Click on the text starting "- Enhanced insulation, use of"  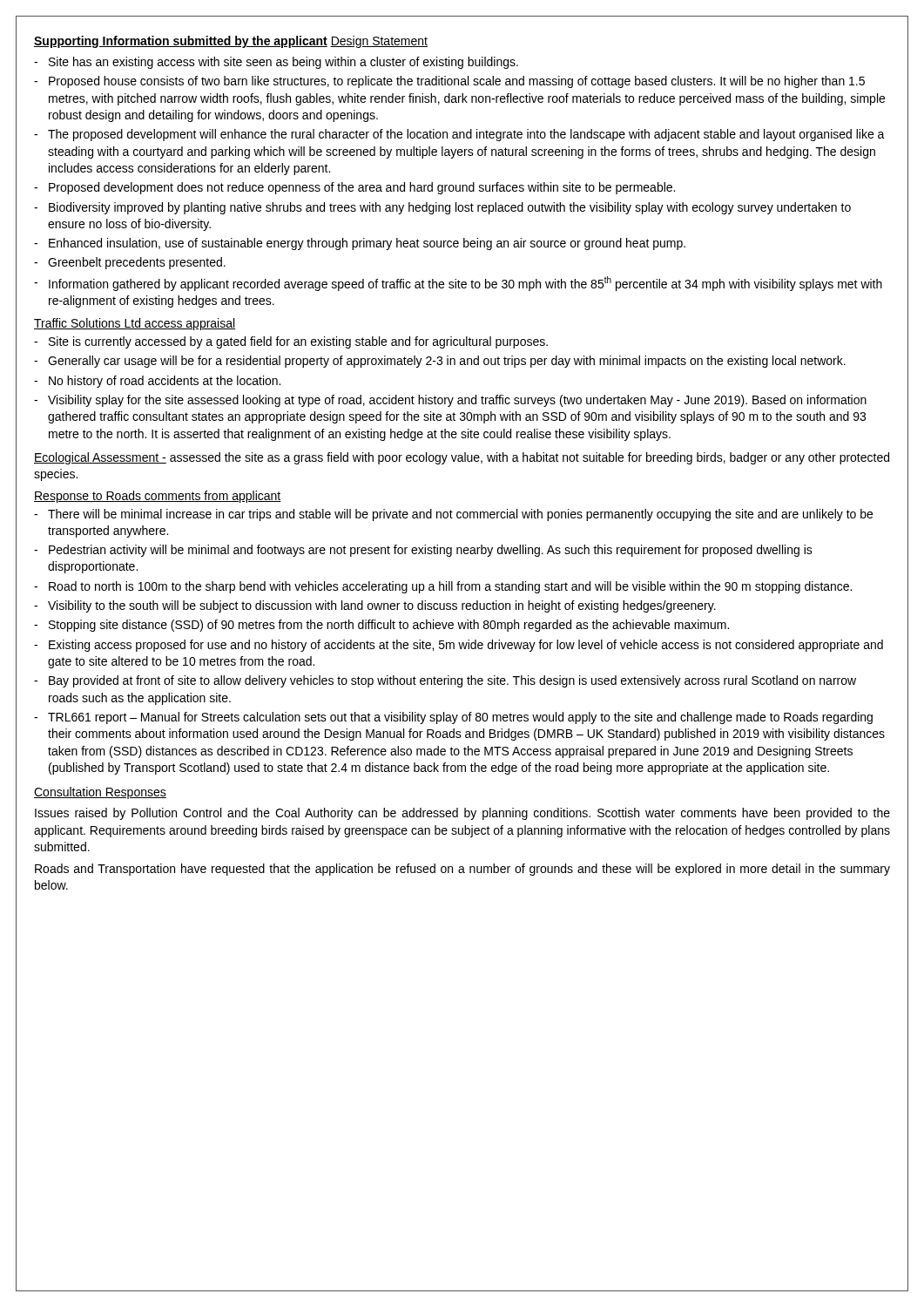(x=462, y=244)
